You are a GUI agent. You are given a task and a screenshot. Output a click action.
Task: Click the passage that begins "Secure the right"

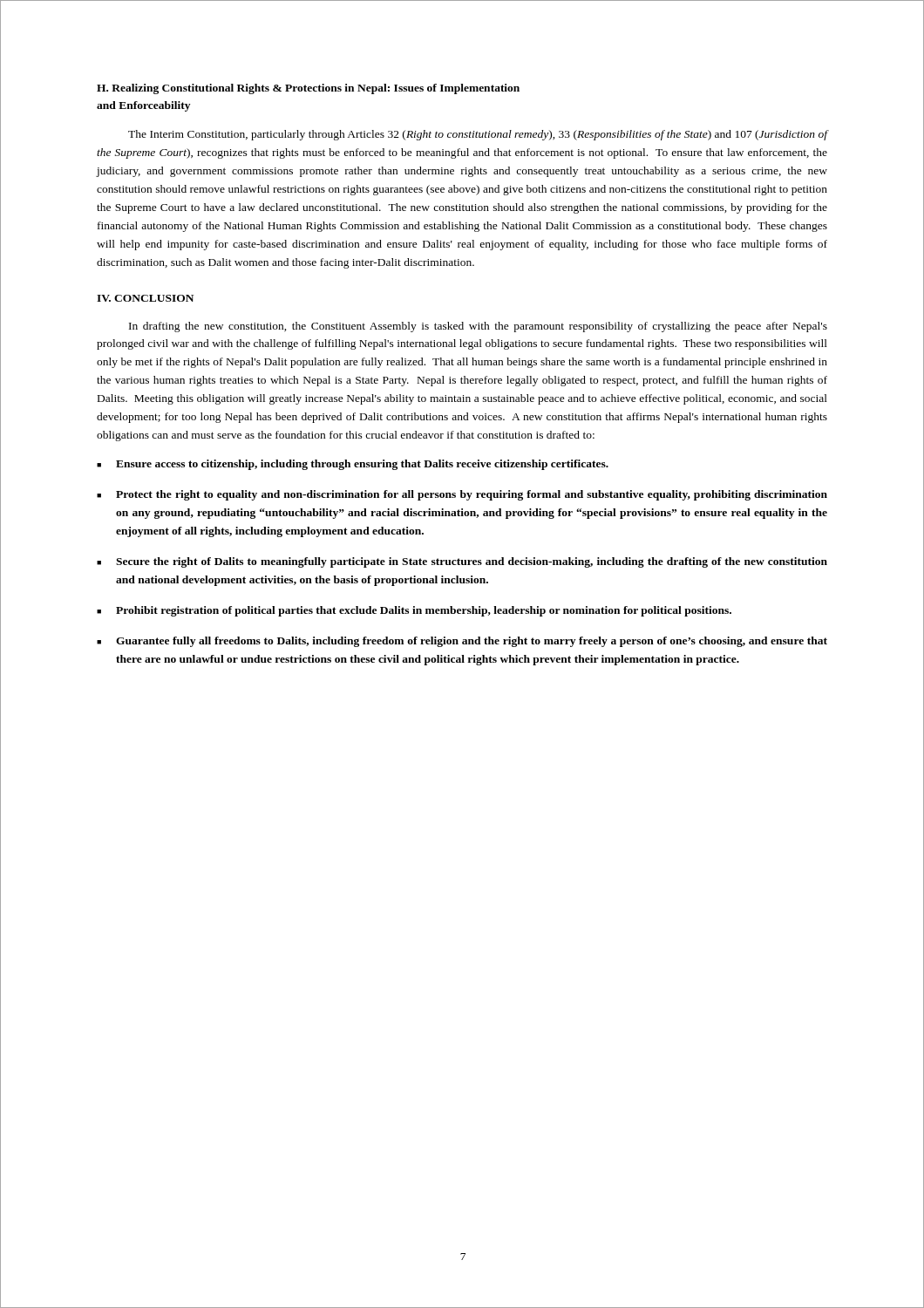(462, 571)
